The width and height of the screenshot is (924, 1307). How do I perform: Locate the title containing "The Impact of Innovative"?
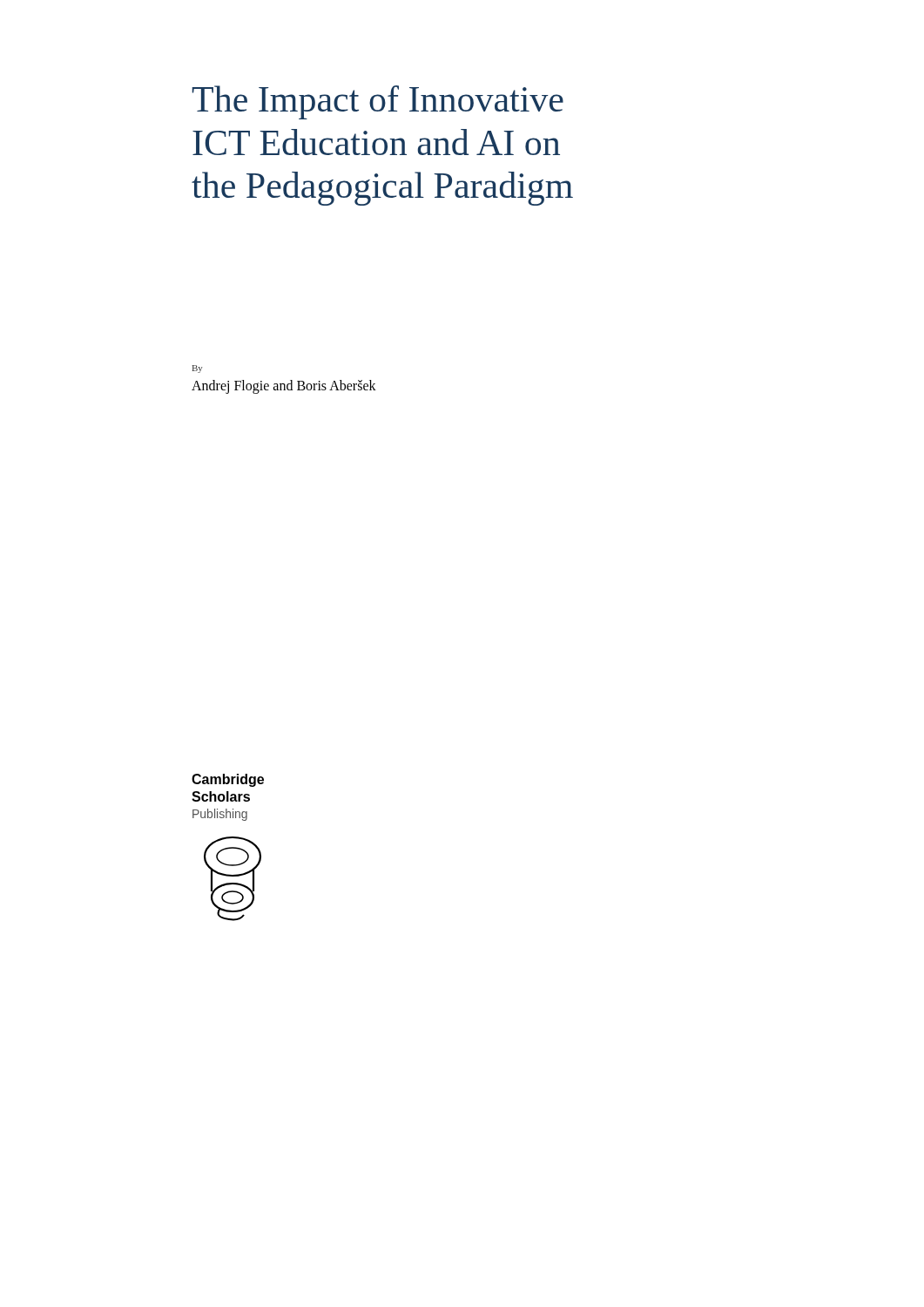coord(401,143)
